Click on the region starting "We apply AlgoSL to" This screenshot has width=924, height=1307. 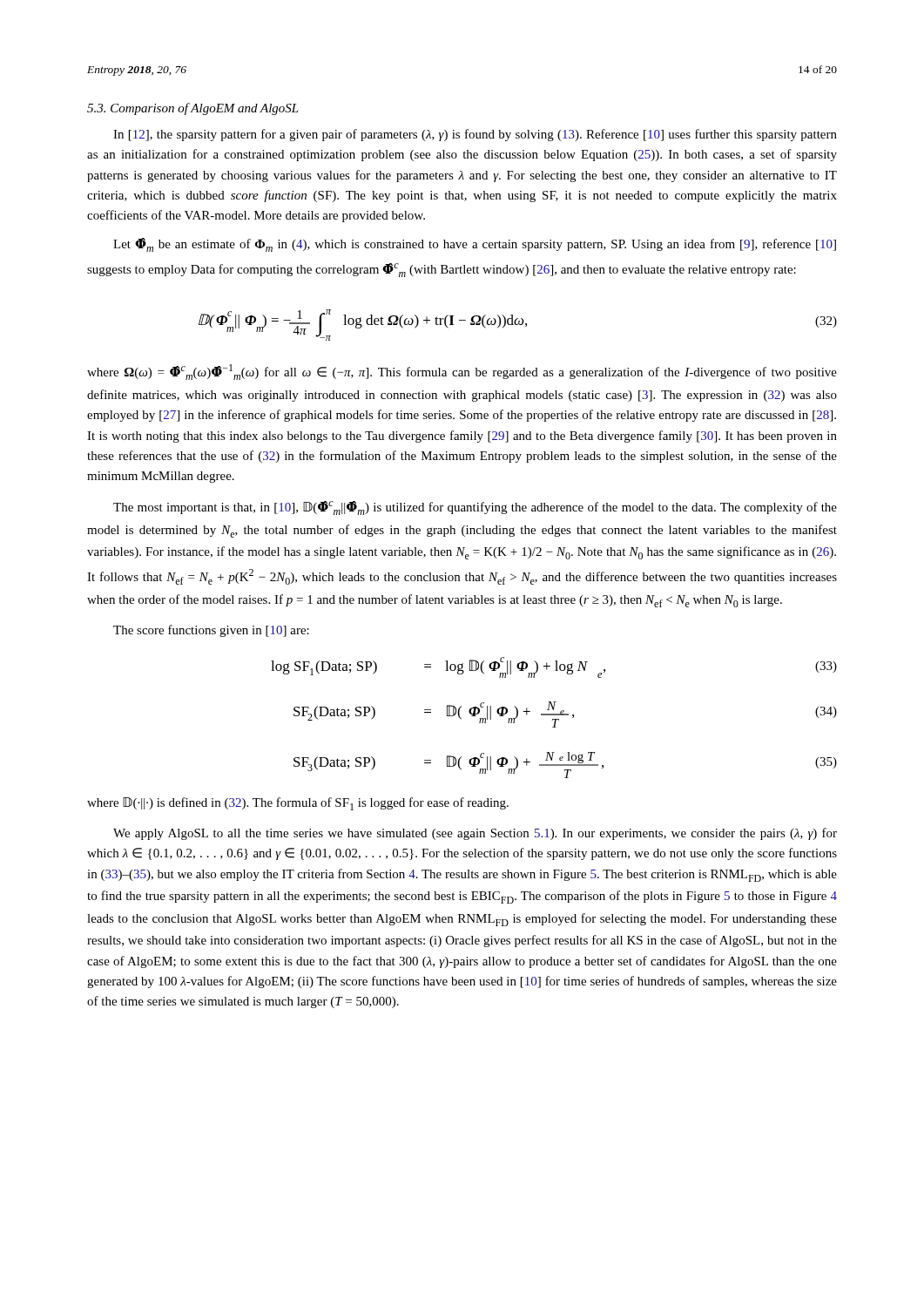click(x=462, y=918)
